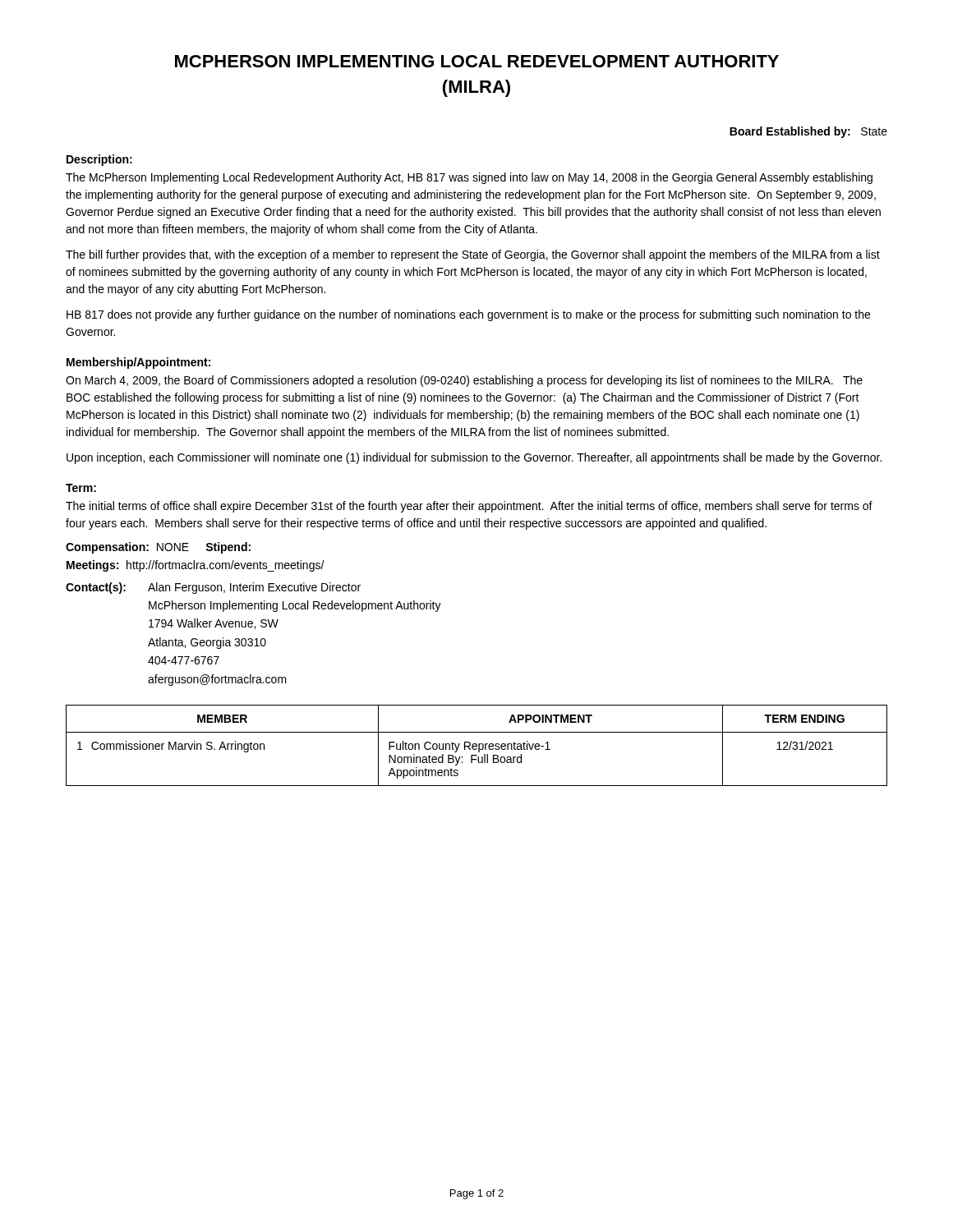The image size is (953, 1232).
Task: Where is the passage that starts "On March 4, 2009,"?
Action: coord(464,406)
